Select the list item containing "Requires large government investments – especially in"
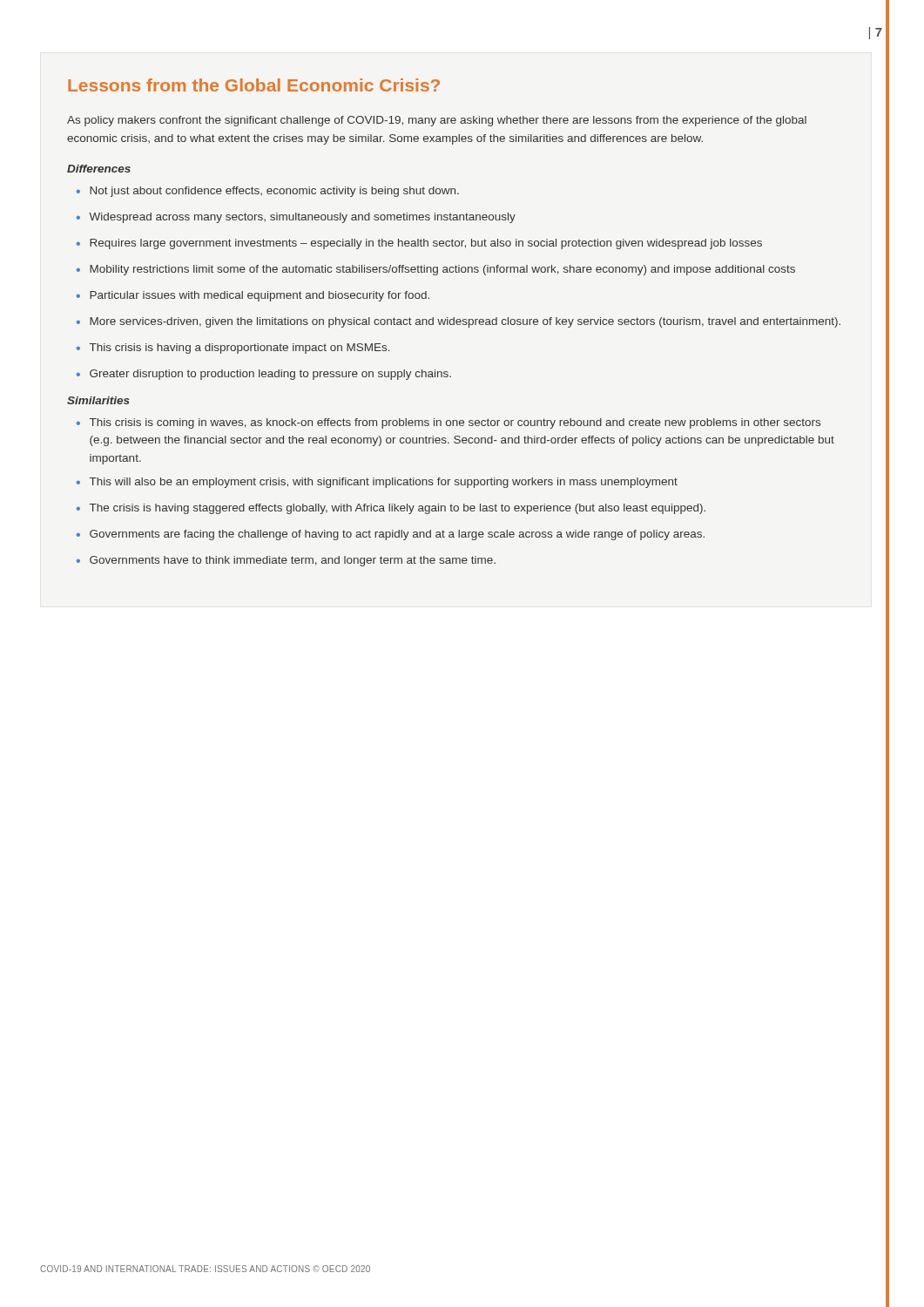 (426, 243)
